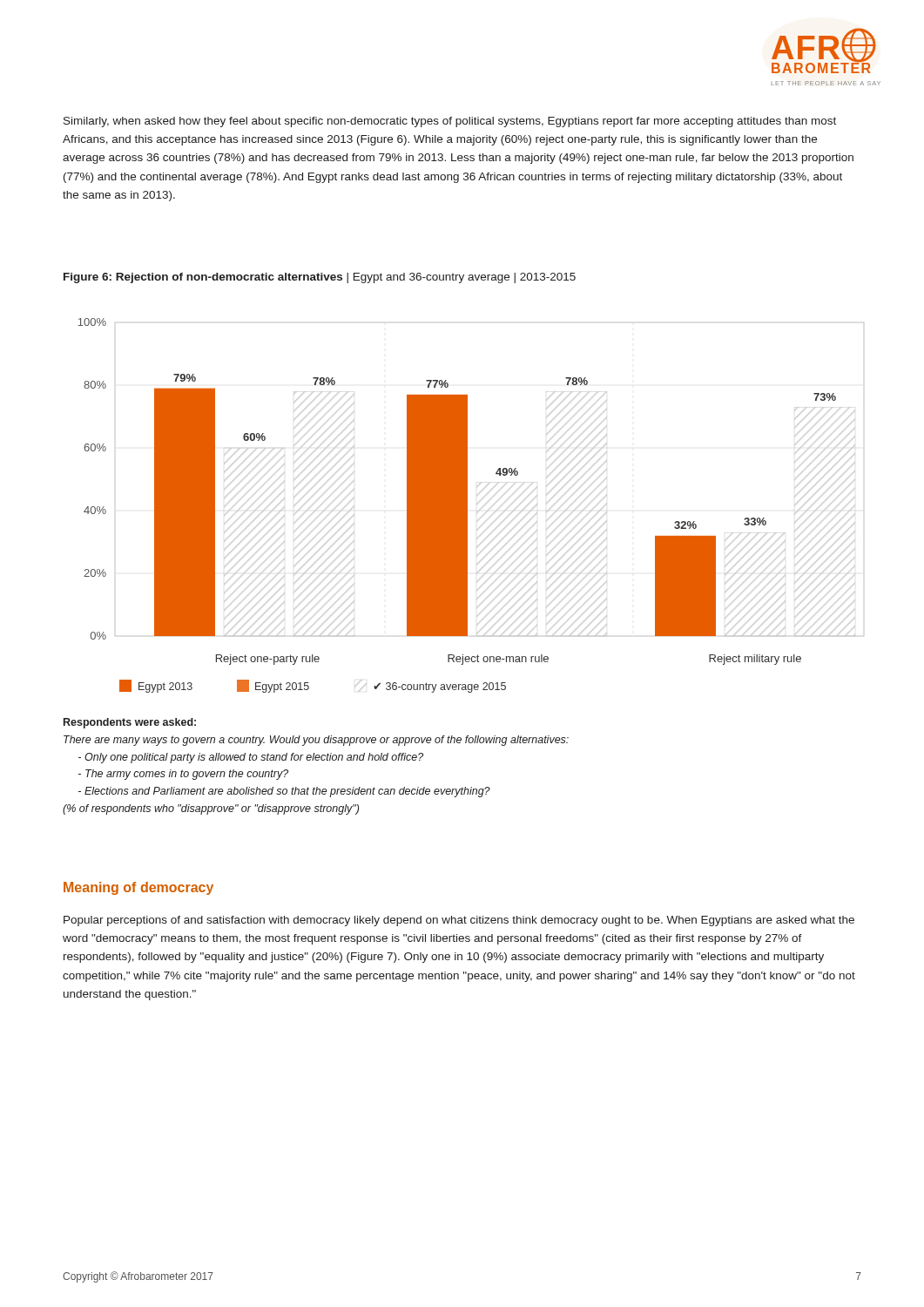924x1307 pixels.
Task: Locate the text block that says "Respondents were asked: There are many ways"
Action: point(316,765)
